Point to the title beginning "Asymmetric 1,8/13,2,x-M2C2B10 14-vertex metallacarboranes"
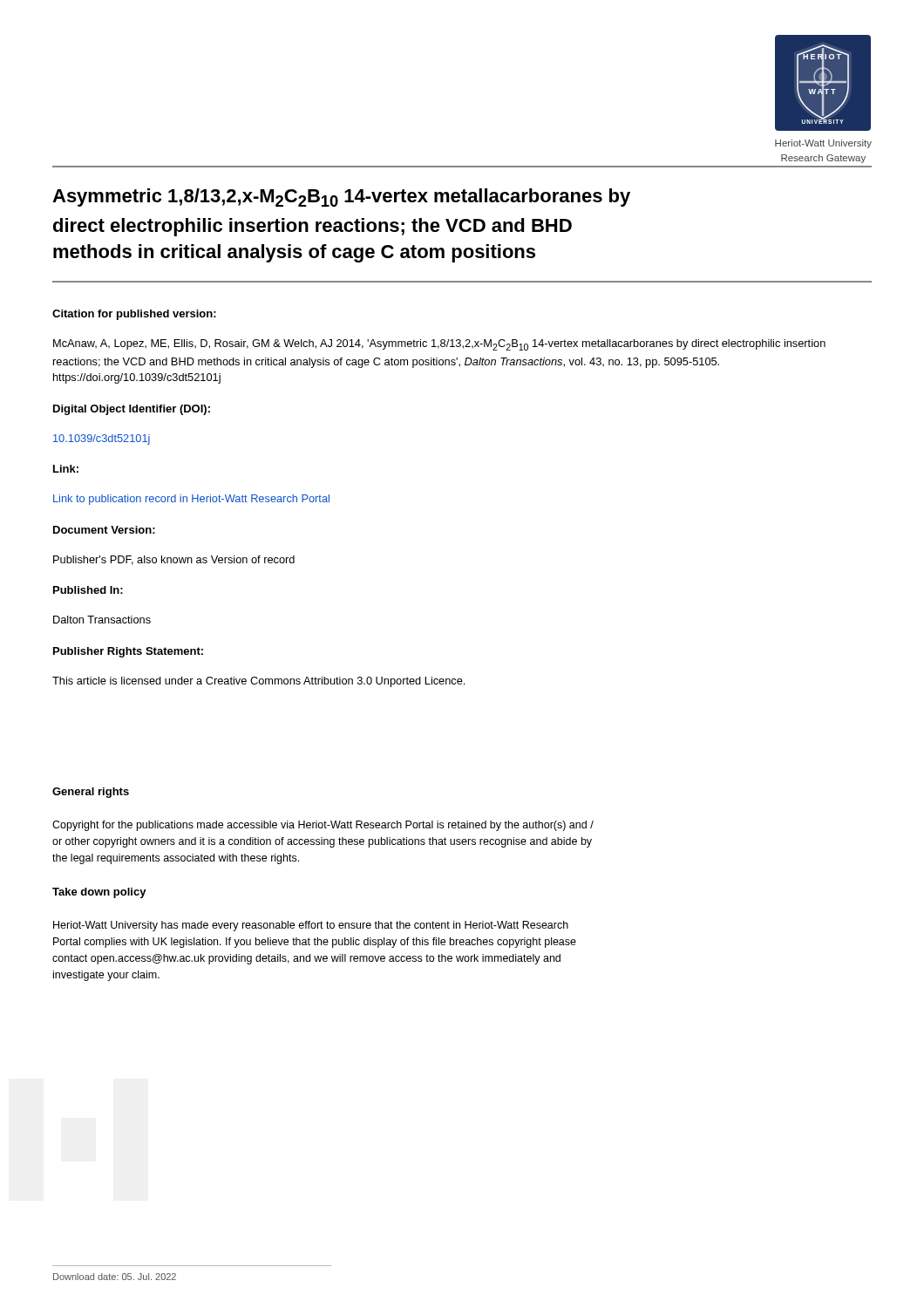Image resolution: width=924 pixels, height=1308 pixels. pos(462,224)
